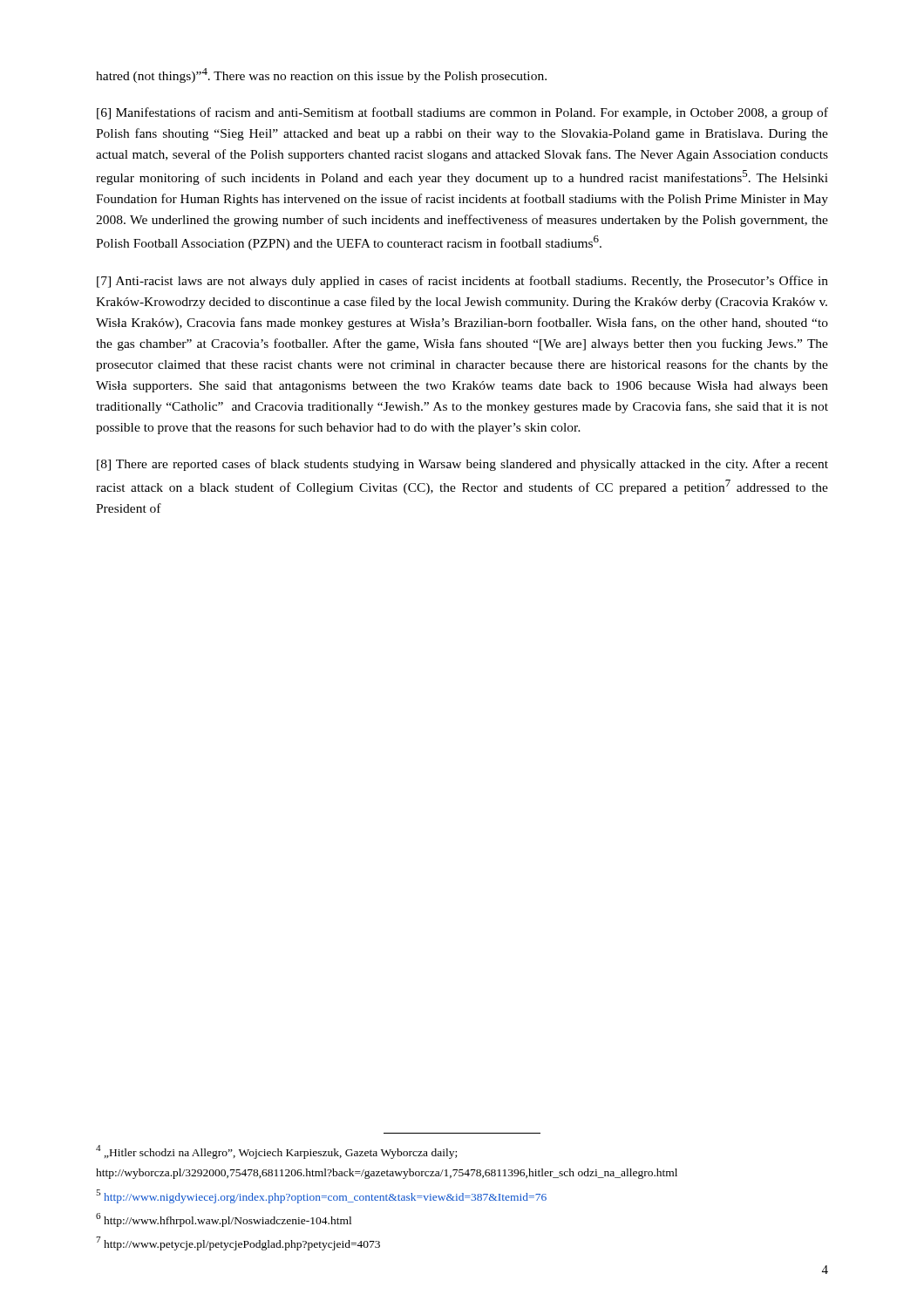Click on the text block that says "[6] Manifestations of racism"
Image resolution: width=924 pixels, height=1308 pixels.
click(462, 178)
